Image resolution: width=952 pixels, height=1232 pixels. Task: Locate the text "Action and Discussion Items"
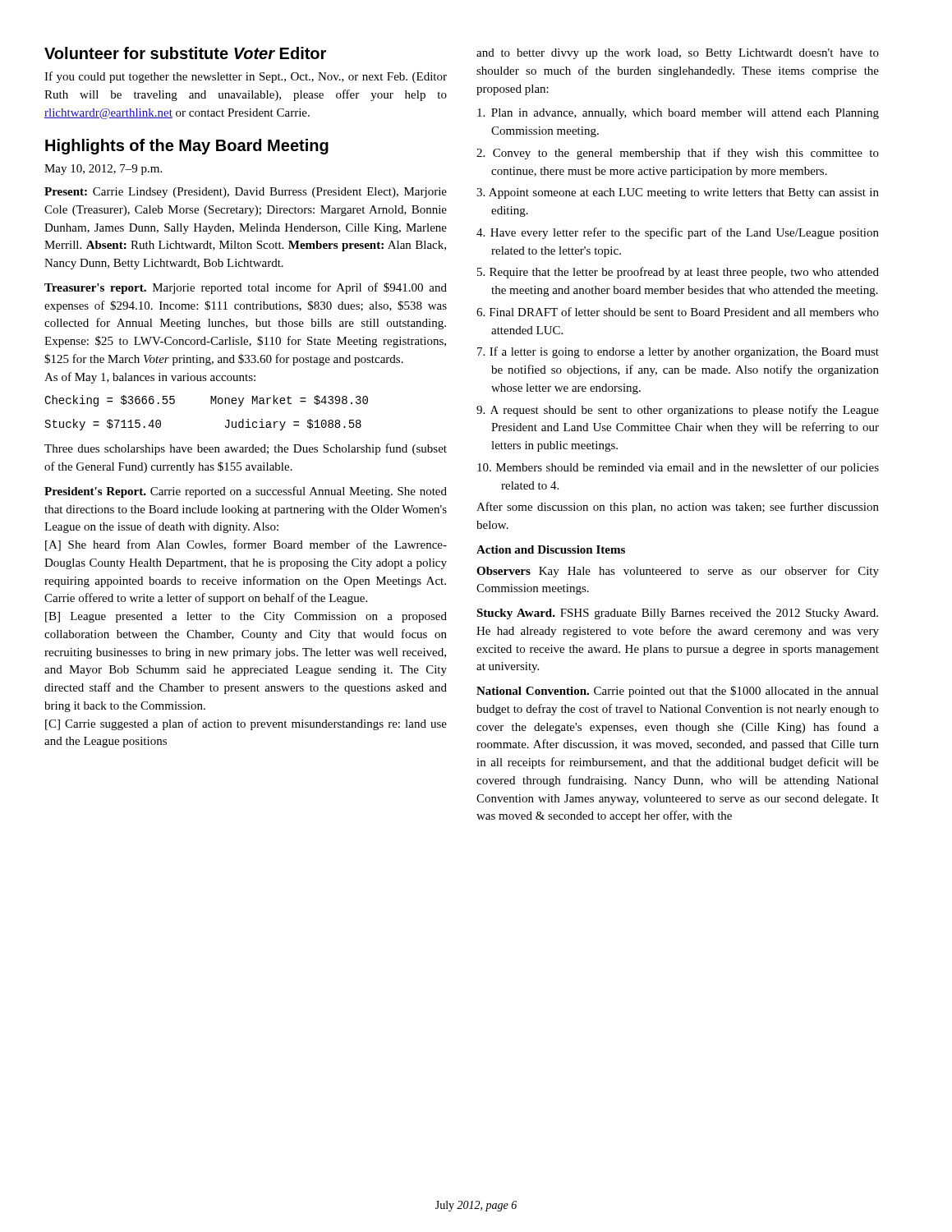pos(551,549)
